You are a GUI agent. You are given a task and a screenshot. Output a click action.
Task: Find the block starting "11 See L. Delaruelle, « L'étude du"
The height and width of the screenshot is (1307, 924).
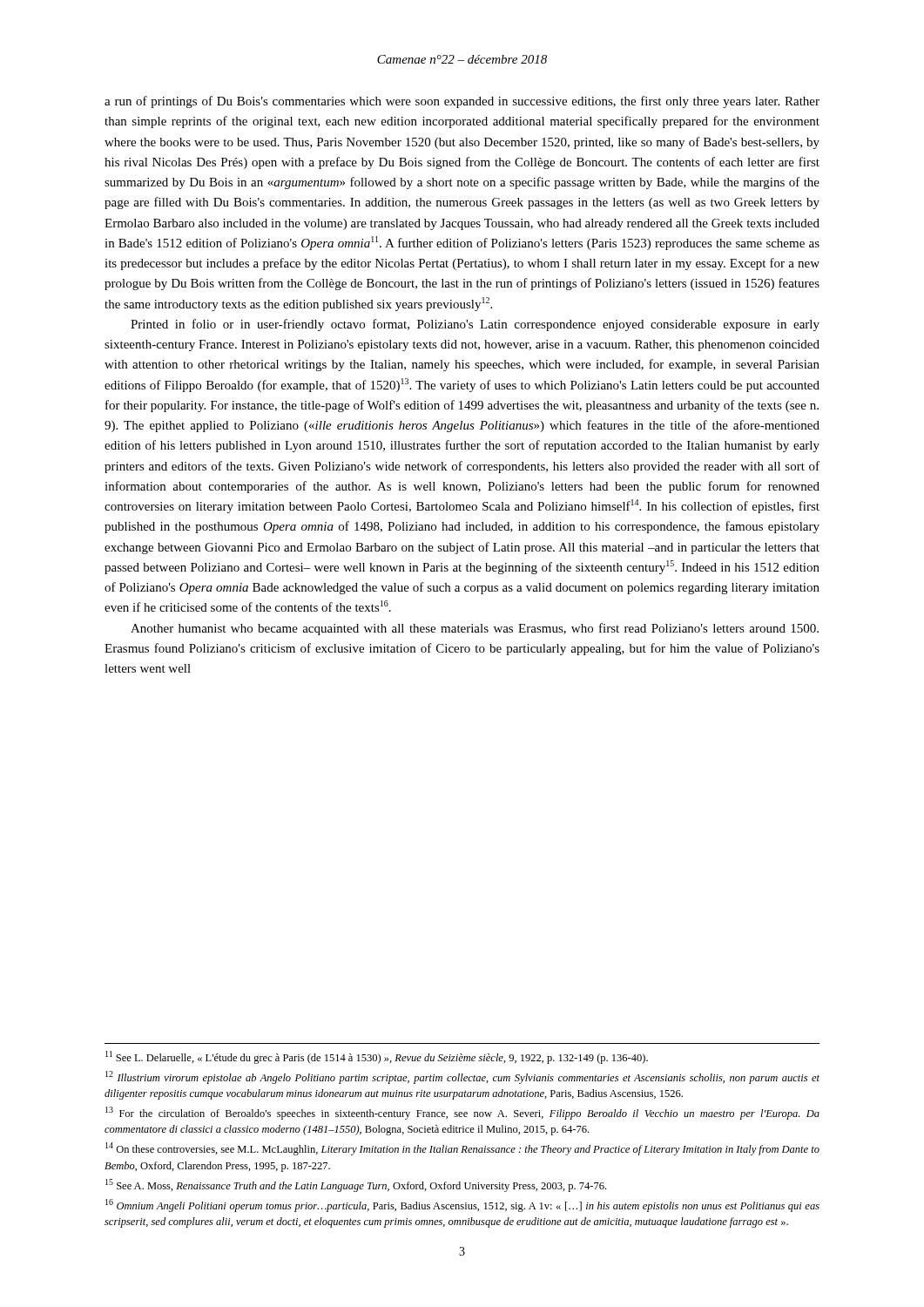point(376,1057)
